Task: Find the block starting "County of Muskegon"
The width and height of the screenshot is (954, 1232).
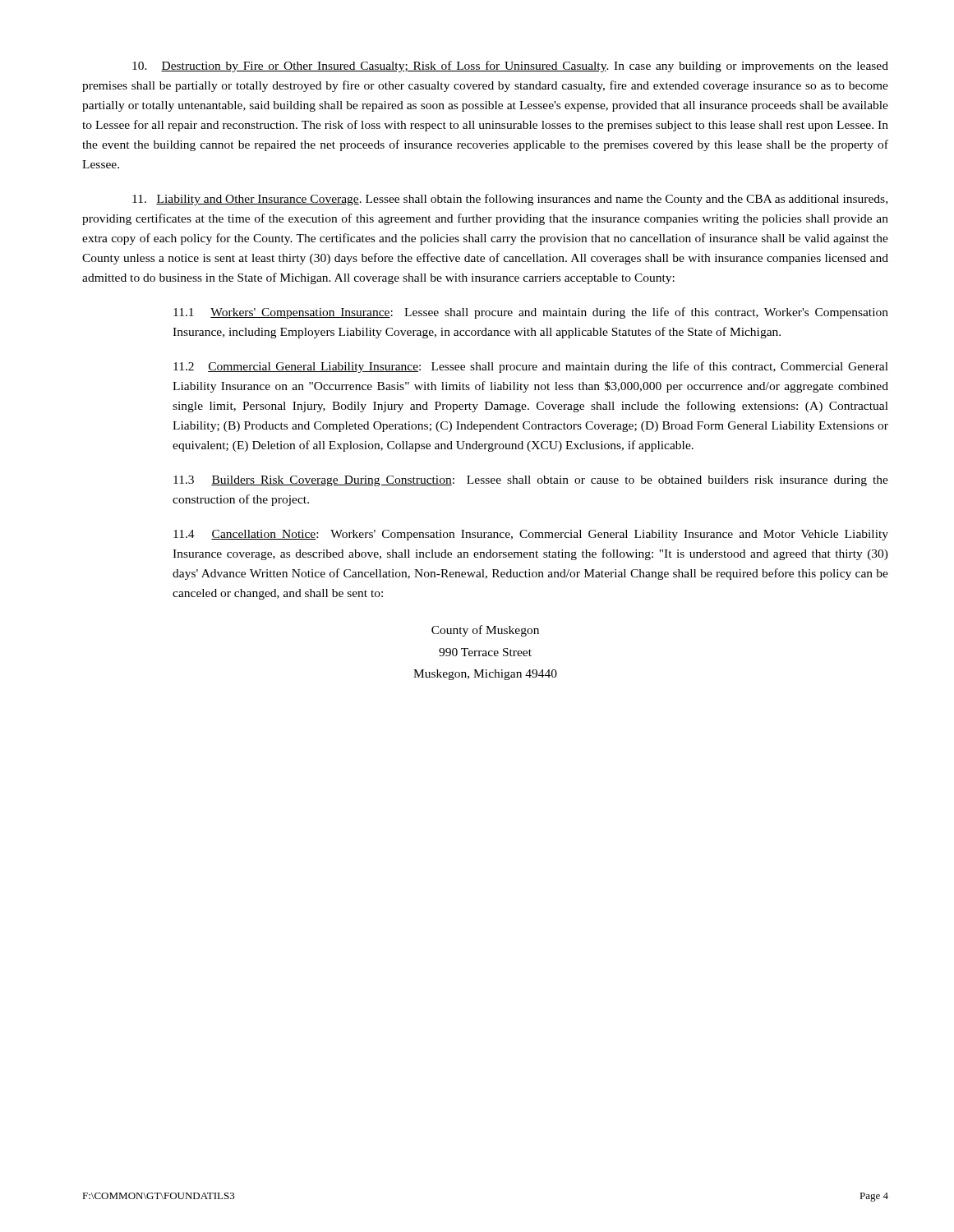Action: [x=485, y=651]
